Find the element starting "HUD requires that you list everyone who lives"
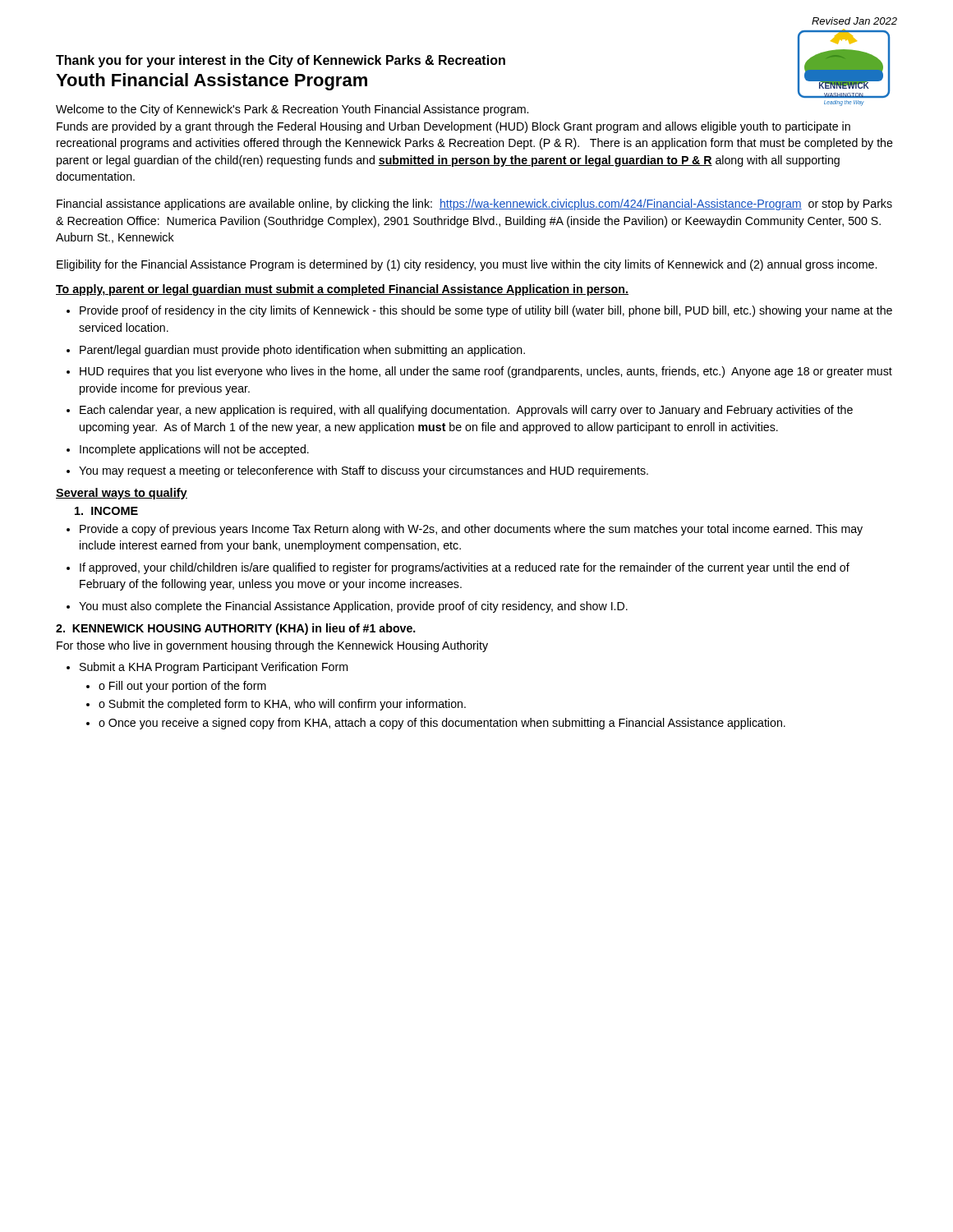Viewport: 953px width, 1232px height. [x=485, y=380]
